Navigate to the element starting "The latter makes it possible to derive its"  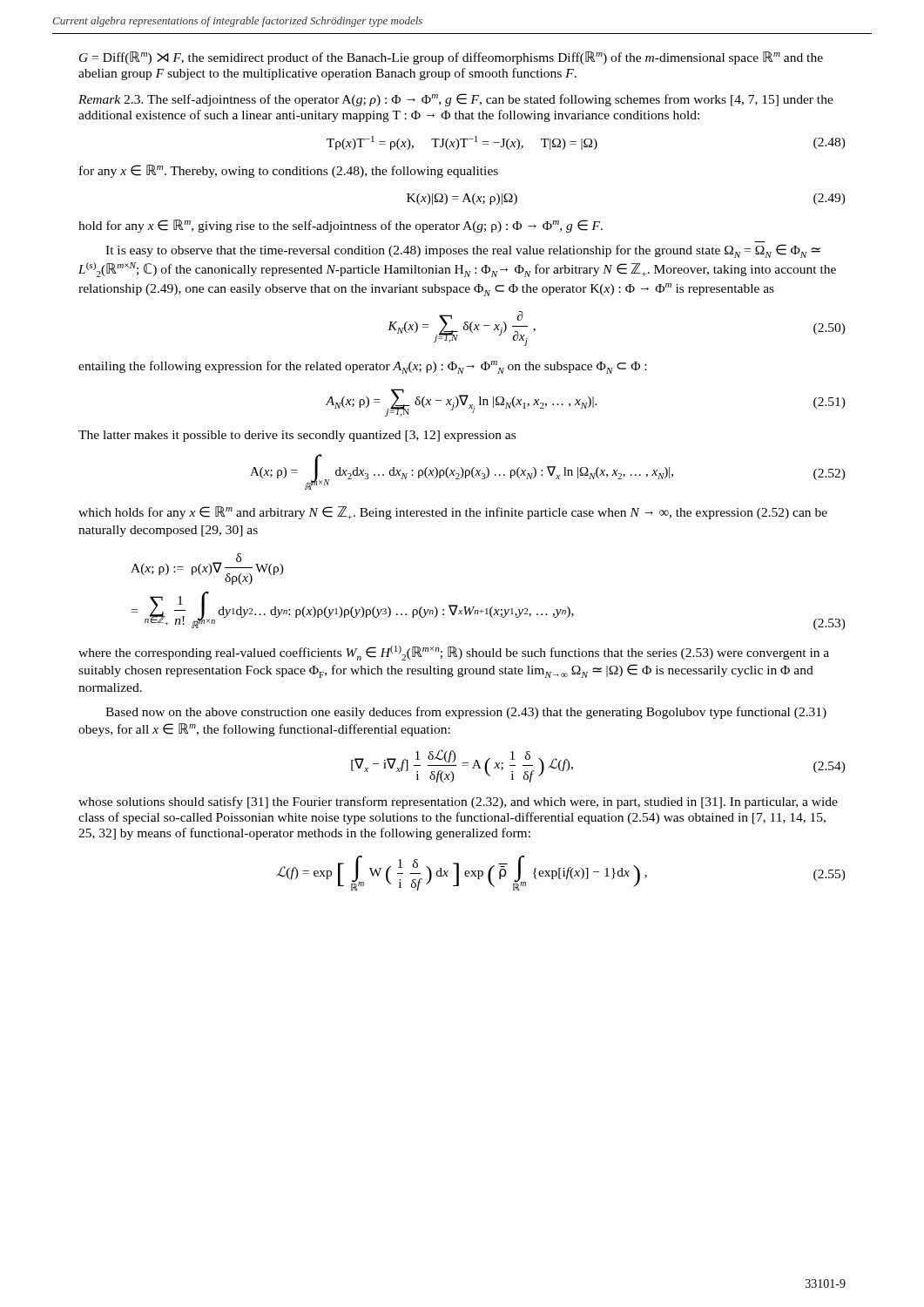[x=297, y=435]
